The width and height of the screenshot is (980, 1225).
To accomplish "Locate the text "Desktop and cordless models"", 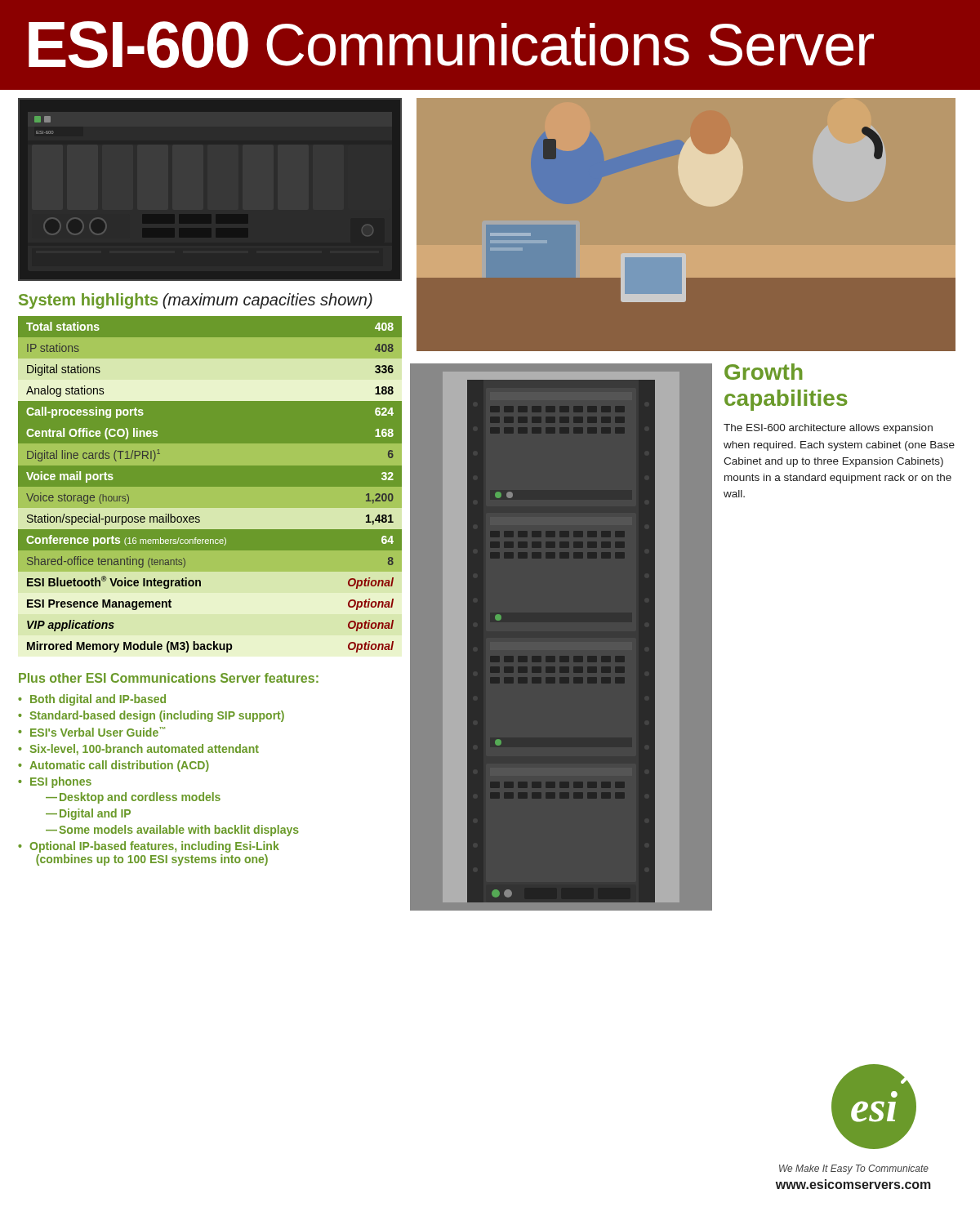I will [x=140, y=797].
